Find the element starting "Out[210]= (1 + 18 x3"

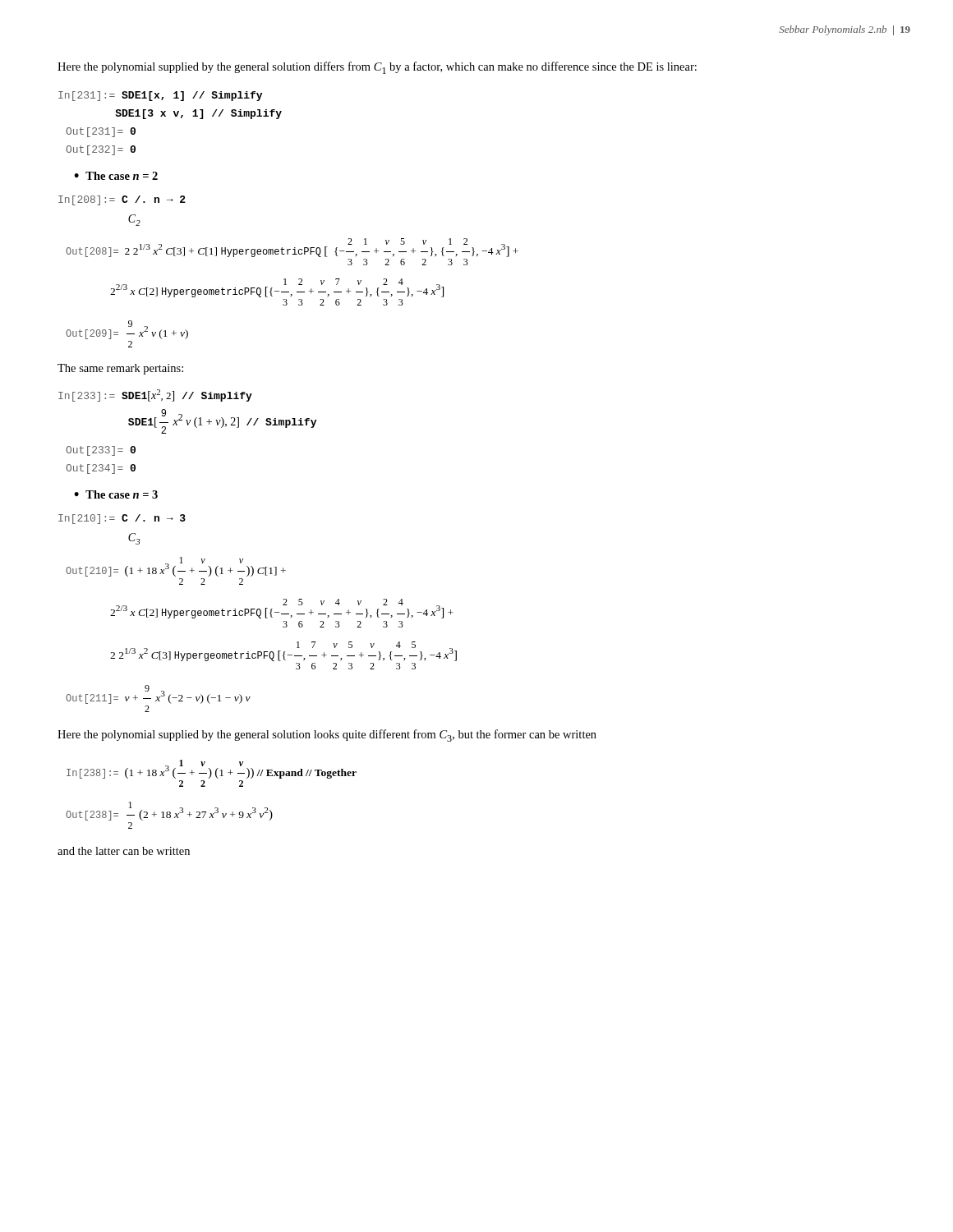[x=262, y=614]
